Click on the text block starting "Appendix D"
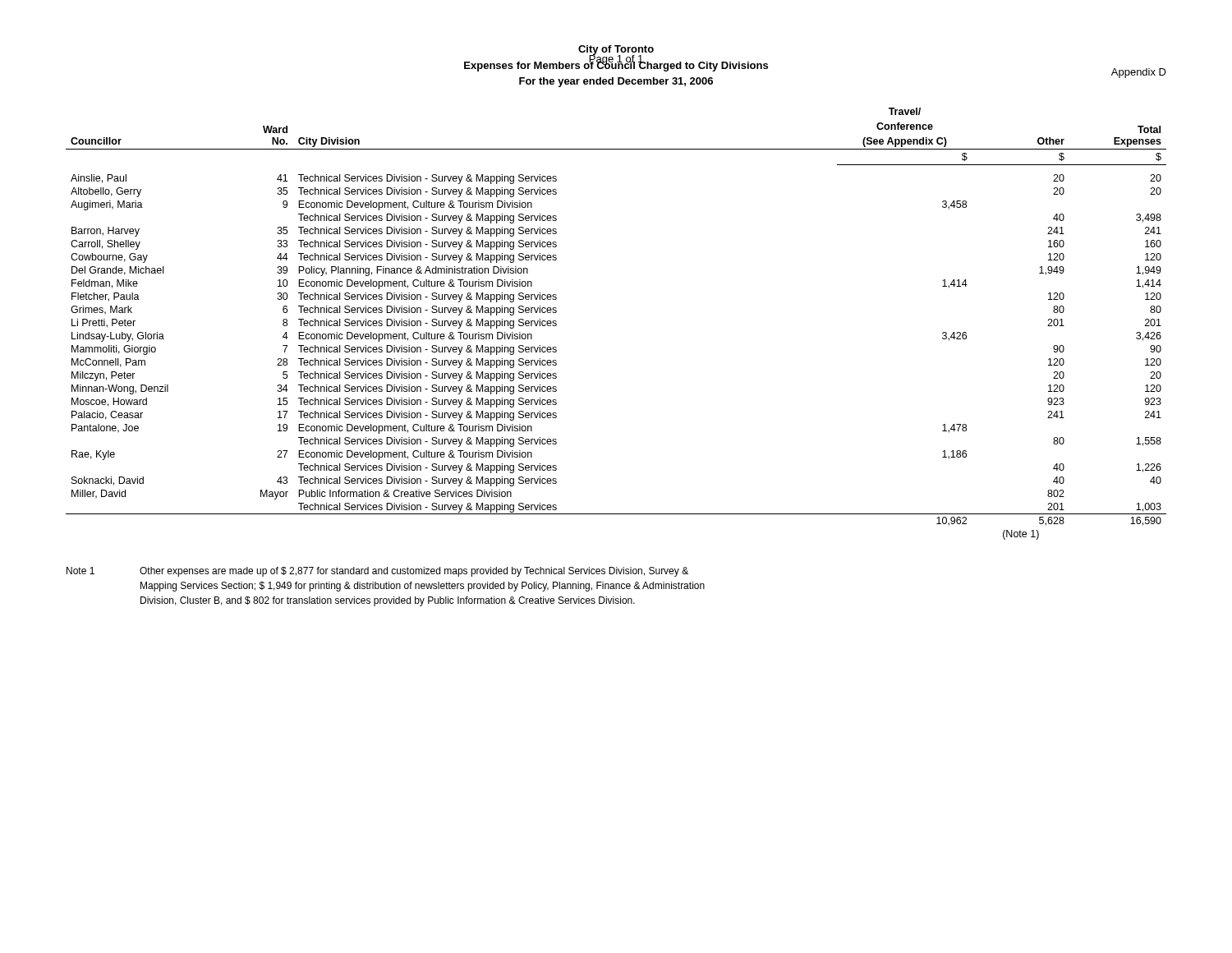The width and height of the screenshot is (1232, 953). (x=1139, y=72)
